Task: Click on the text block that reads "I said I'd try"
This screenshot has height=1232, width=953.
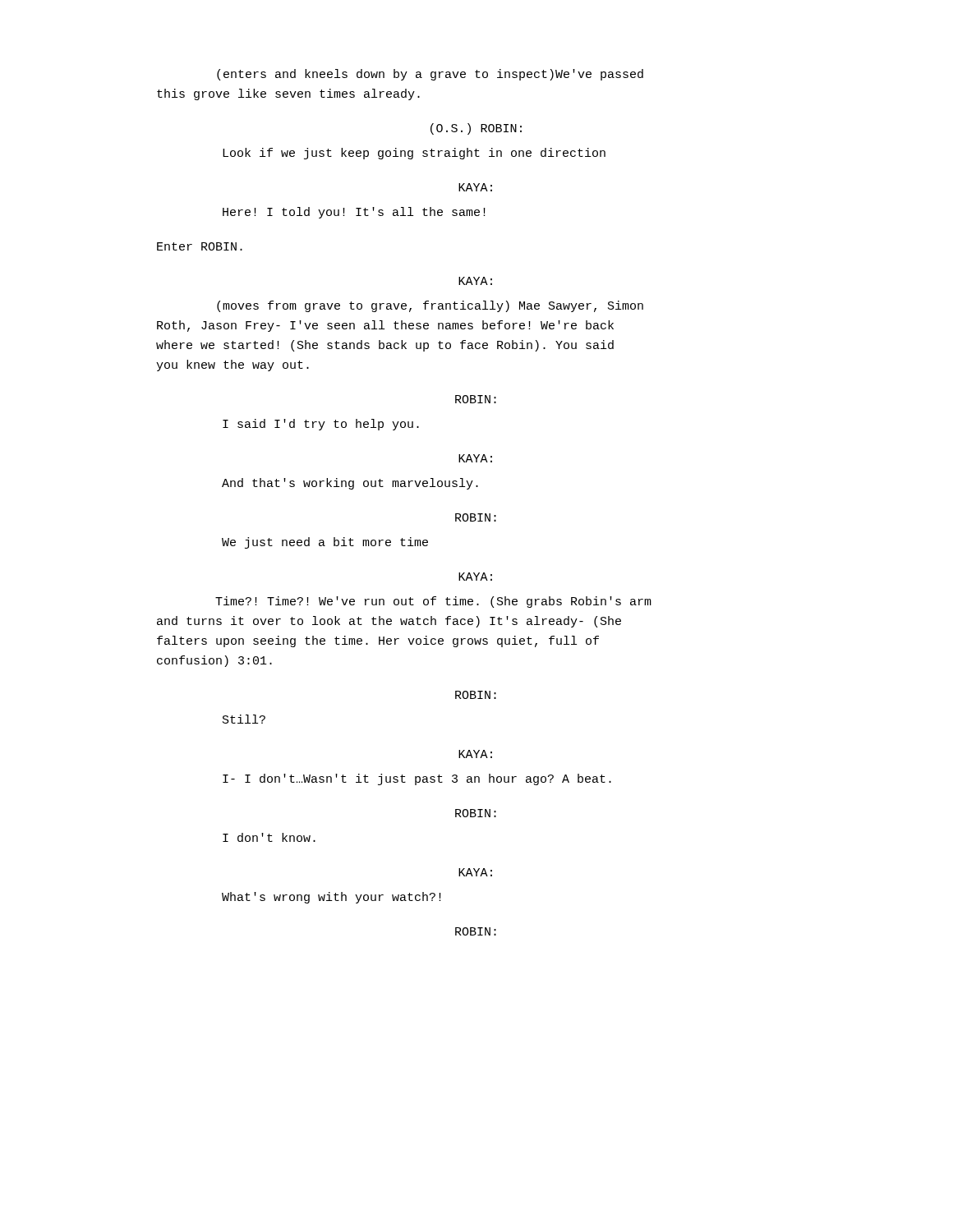Action: pos(322,425)
